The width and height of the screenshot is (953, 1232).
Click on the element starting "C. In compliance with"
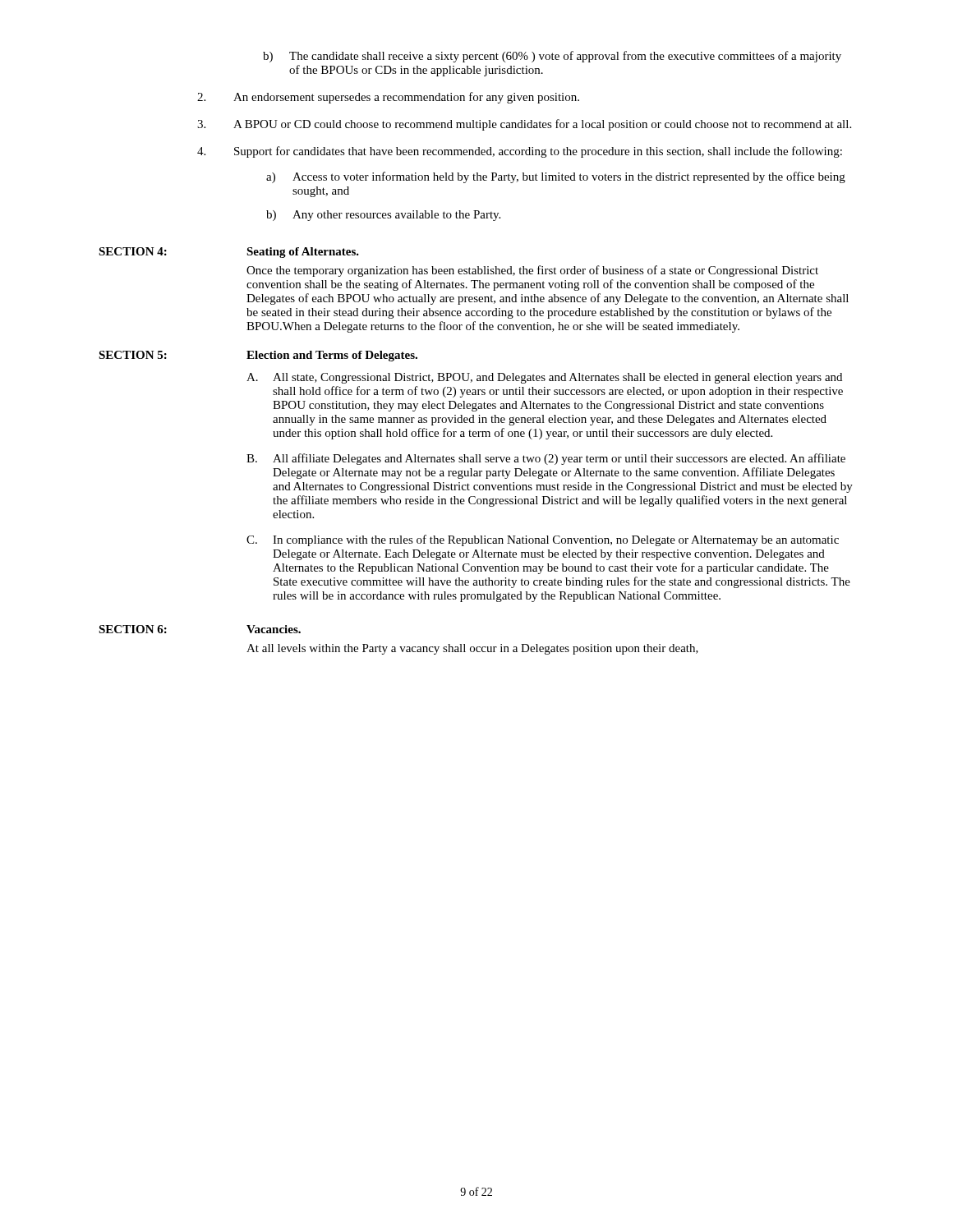coord(550,568)
